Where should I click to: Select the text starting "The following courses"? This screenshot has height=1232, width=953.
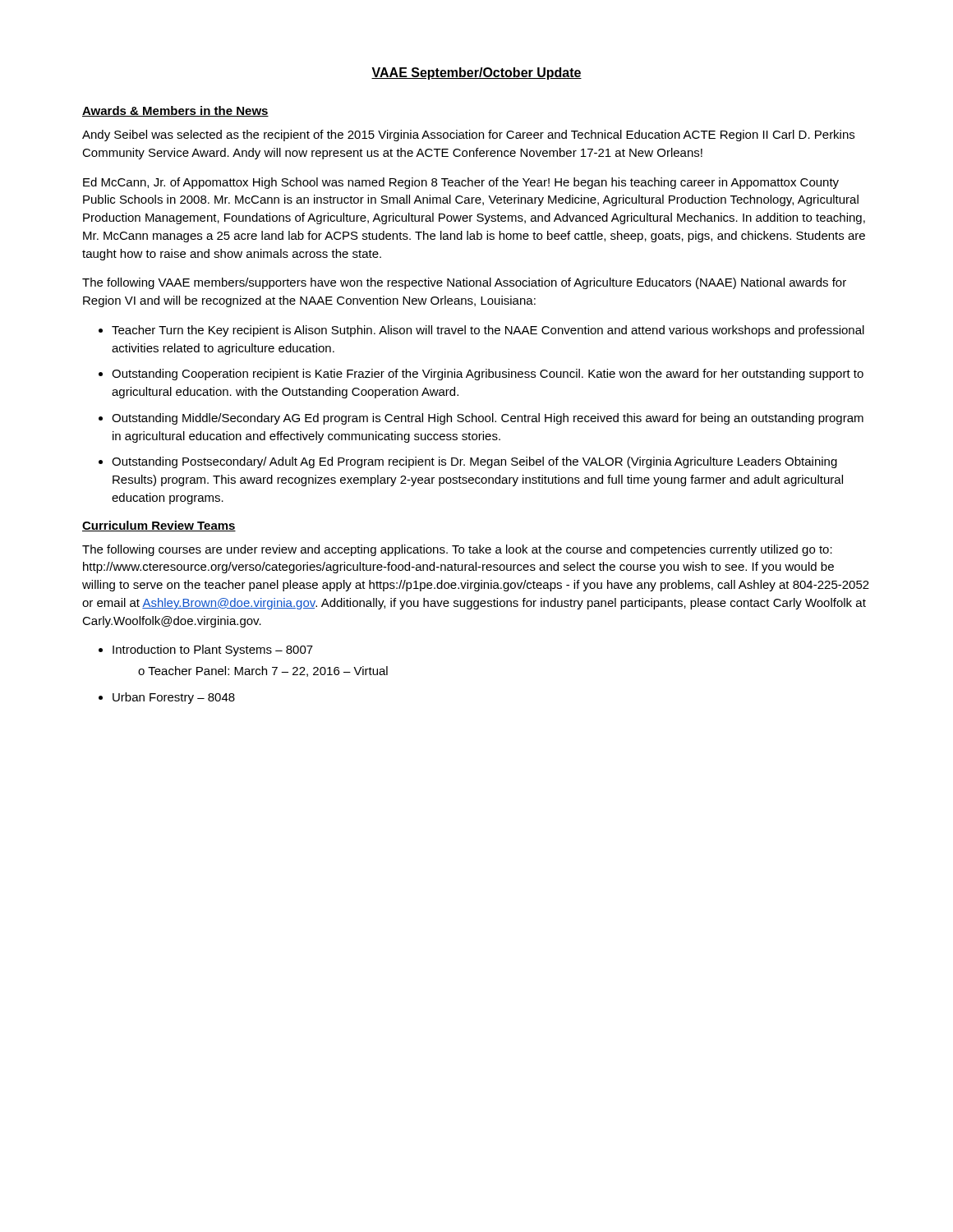[476, 584]
